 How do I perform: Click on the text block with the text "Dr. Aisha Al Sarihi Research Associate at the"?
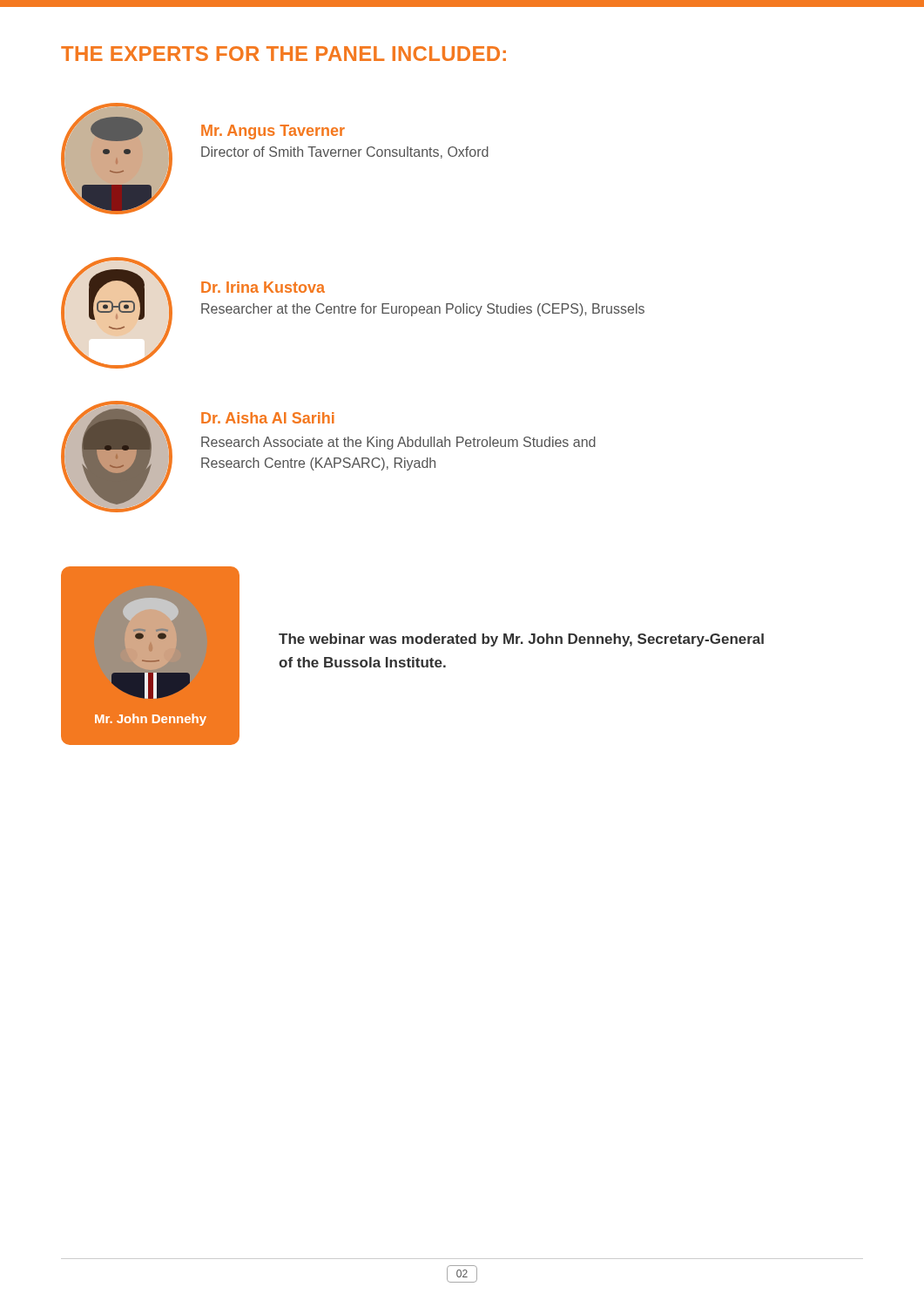pos(398,442)
